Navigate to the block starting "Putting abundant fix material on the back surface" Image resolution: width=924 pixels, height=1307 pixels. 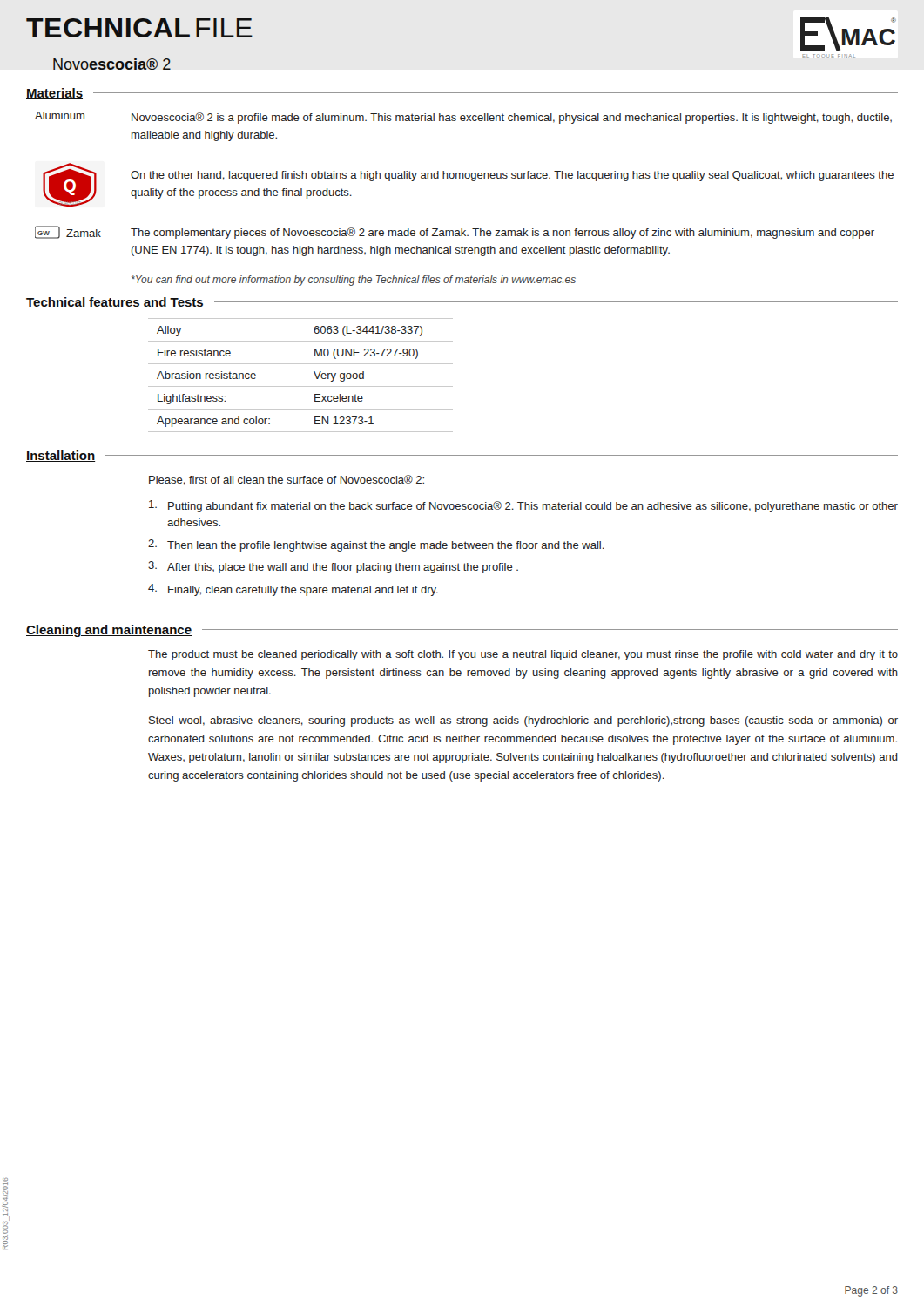click(523, 514)
